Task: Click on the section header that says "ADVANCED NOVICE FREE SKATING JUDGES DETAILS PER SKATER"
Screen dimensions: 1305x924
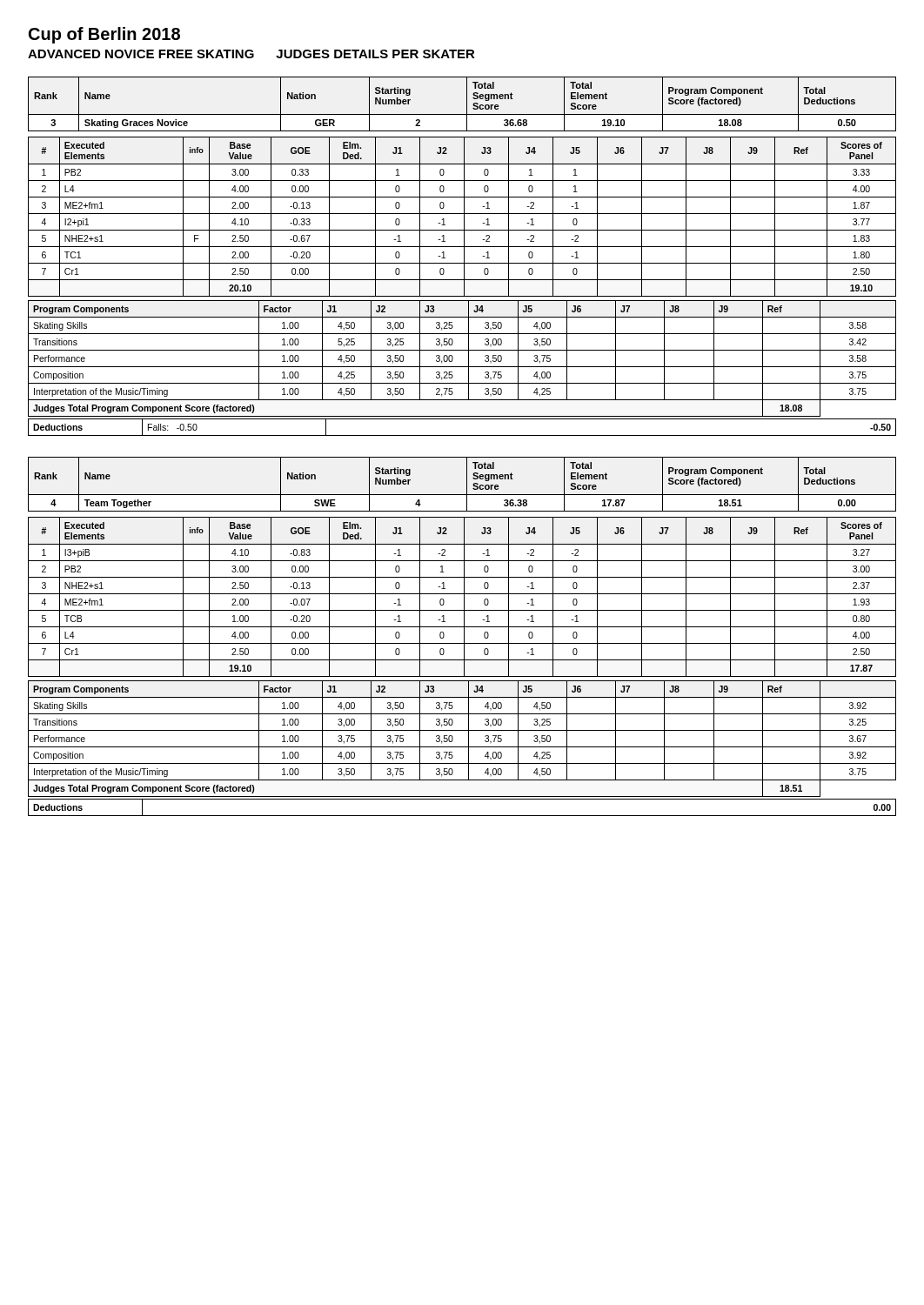Action: pos(462,54)
